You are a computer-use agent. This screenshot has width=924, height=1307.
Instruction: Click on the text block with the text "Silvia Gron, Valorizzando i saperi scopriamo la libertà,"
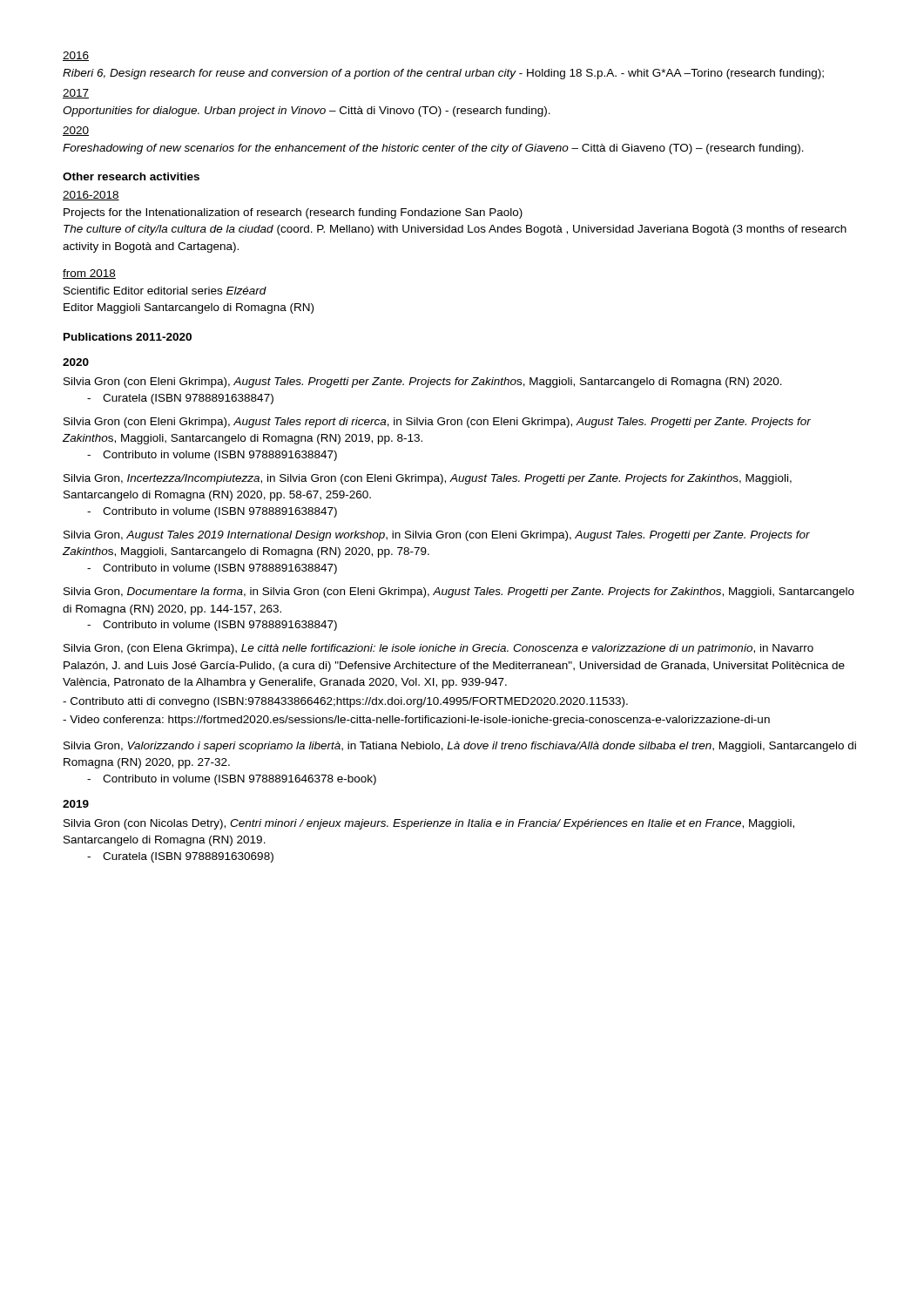[462, 754]
